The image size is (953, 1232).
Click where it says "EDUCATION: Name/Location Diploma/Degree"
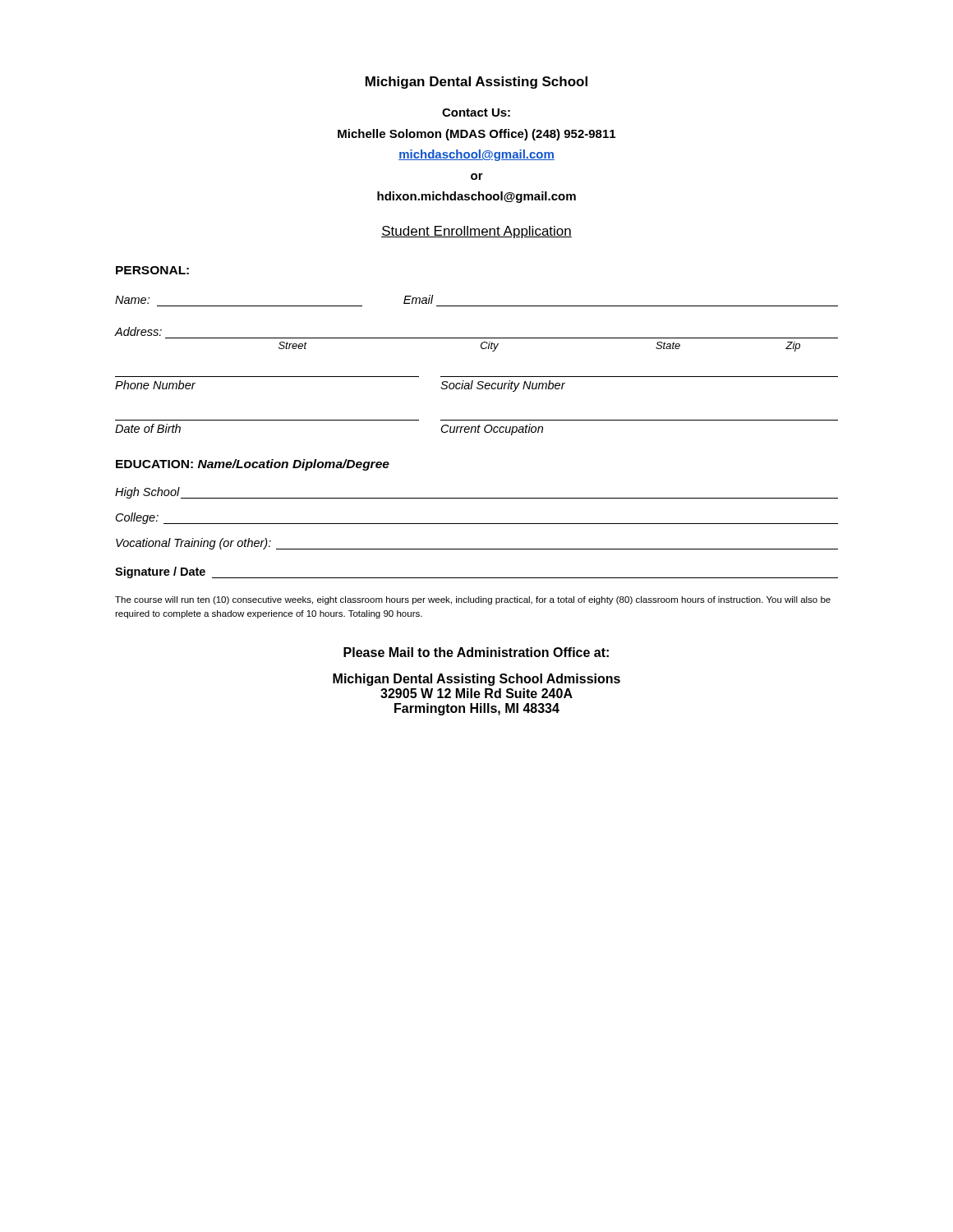[252, 463]
